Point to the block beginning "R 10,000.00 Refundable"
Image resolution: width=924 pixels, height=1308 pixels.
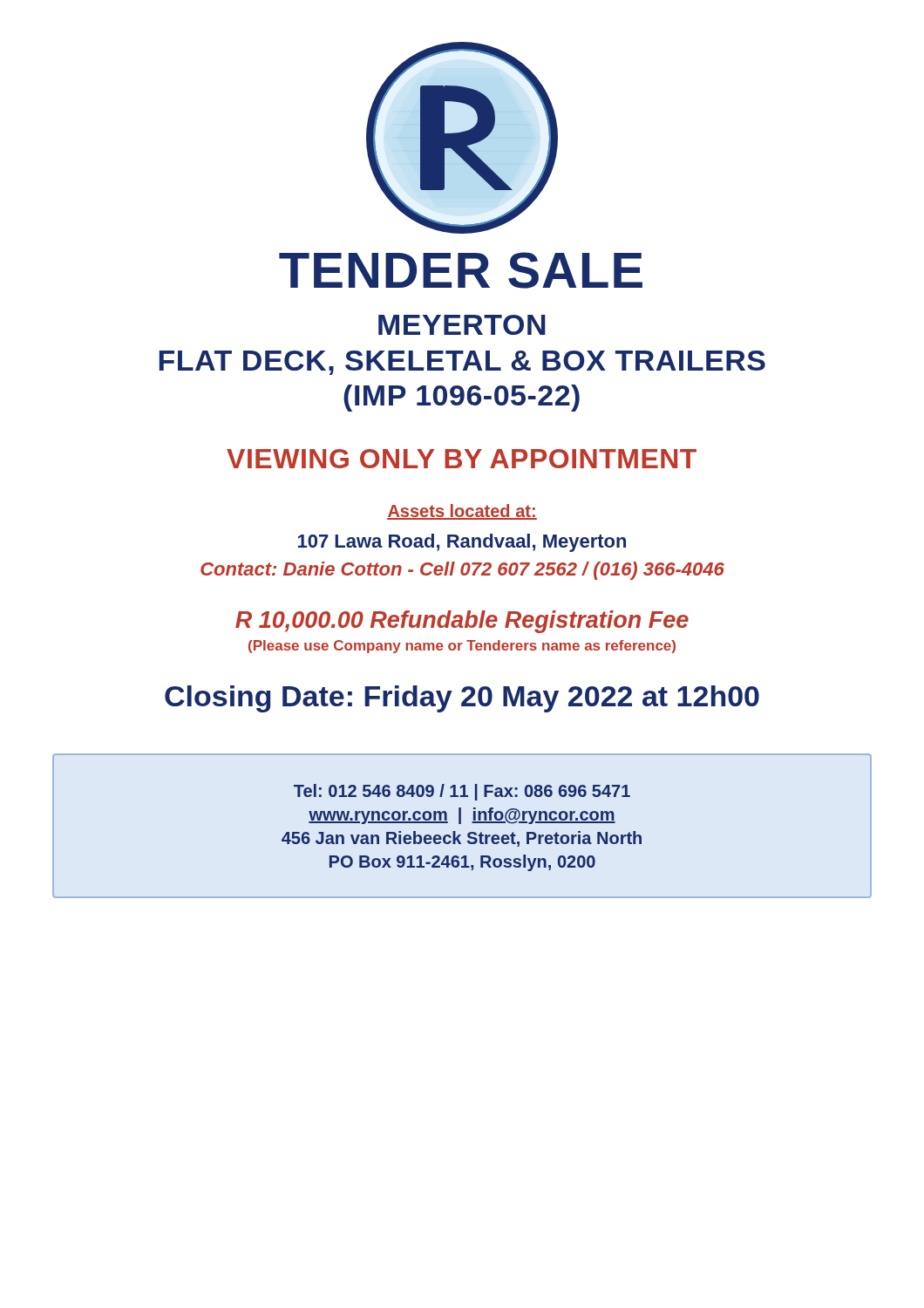(462, 620)
